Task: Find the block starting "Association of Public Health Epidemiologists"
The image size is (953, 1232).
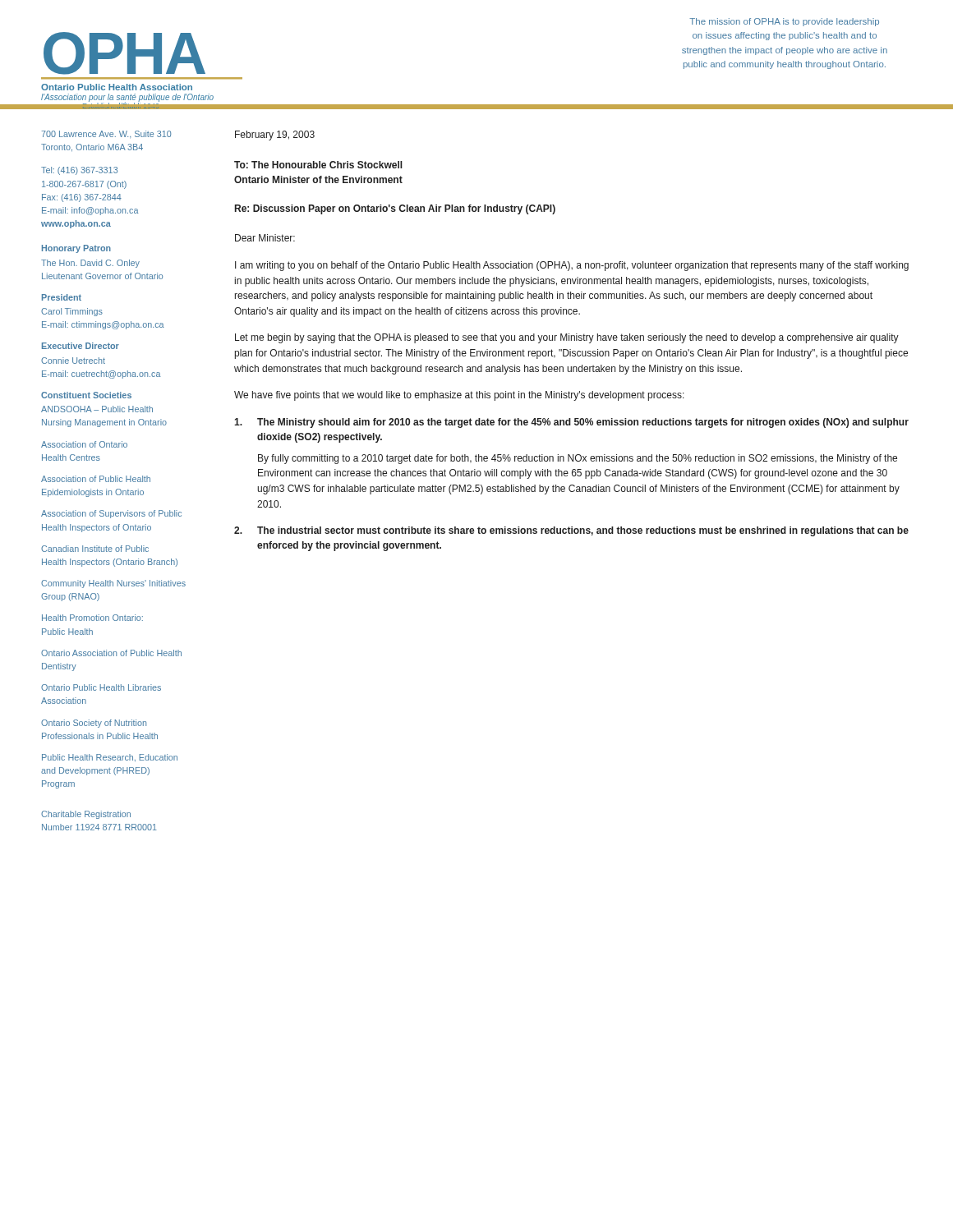Action: click(x=96, y=485)
